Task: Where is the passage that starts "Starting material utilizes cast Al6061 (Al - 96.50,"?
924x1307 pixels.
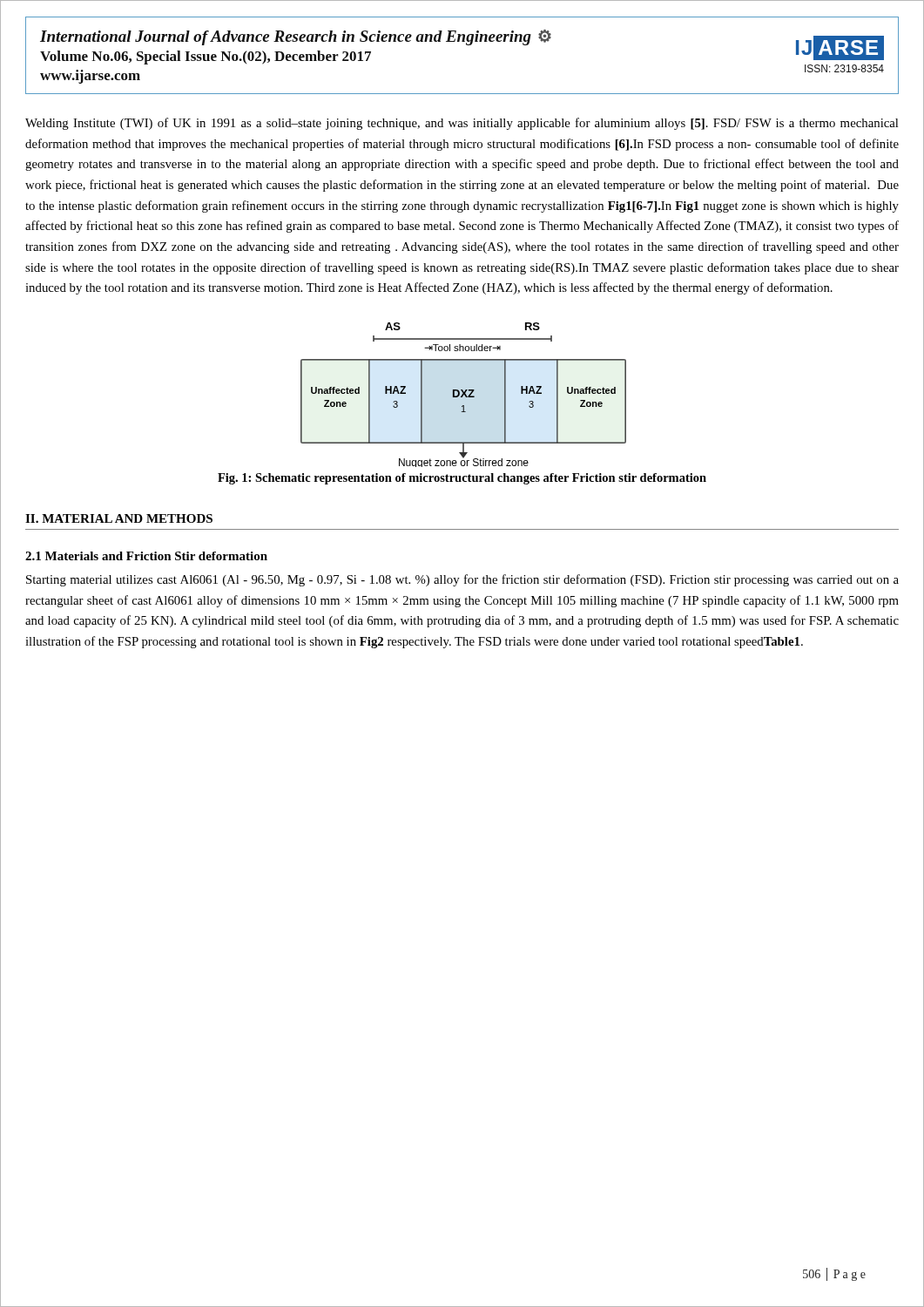Action: [462, 610]
